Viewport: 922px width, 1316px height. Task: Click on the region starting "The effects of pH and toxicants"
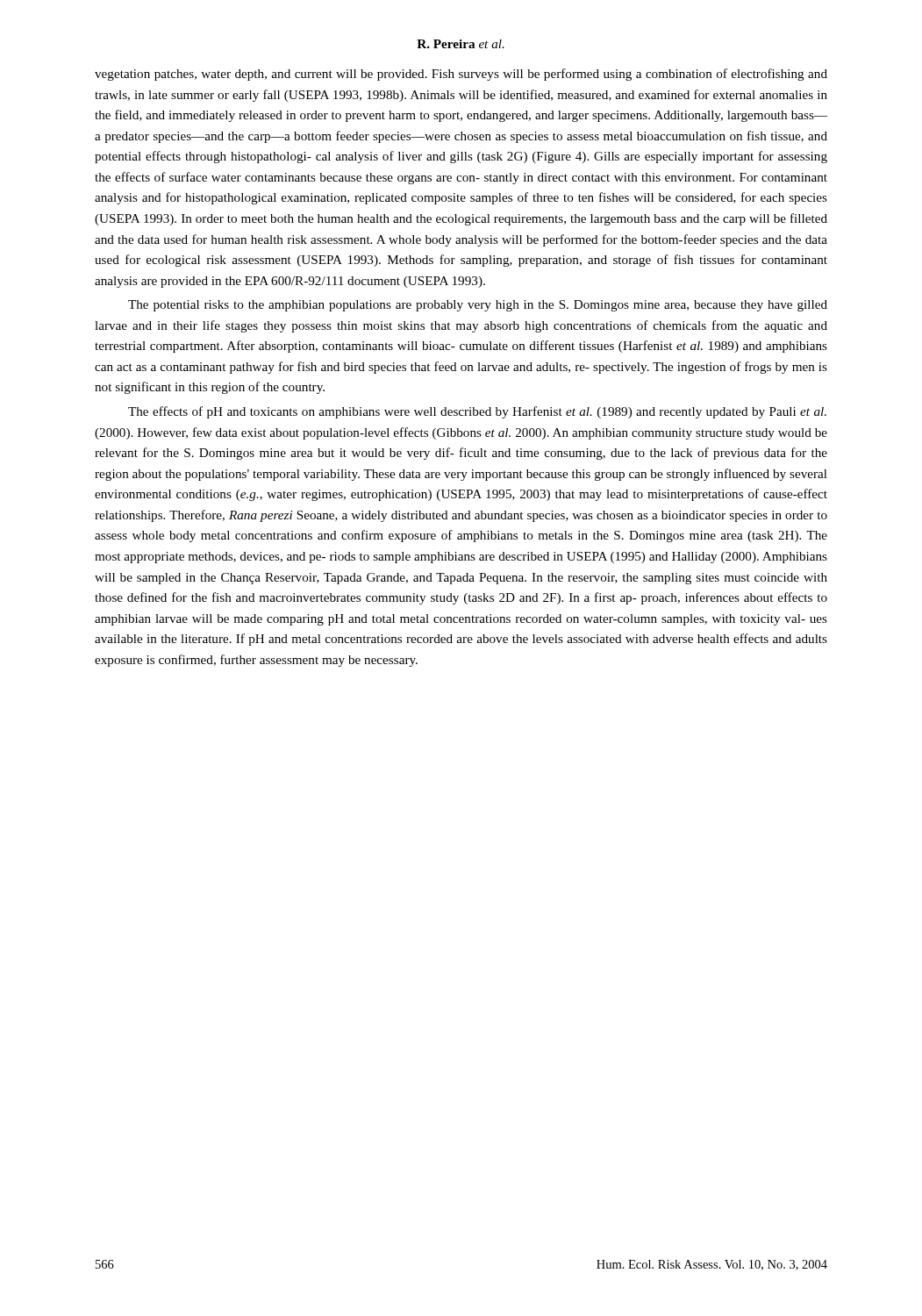coord(461,535)
